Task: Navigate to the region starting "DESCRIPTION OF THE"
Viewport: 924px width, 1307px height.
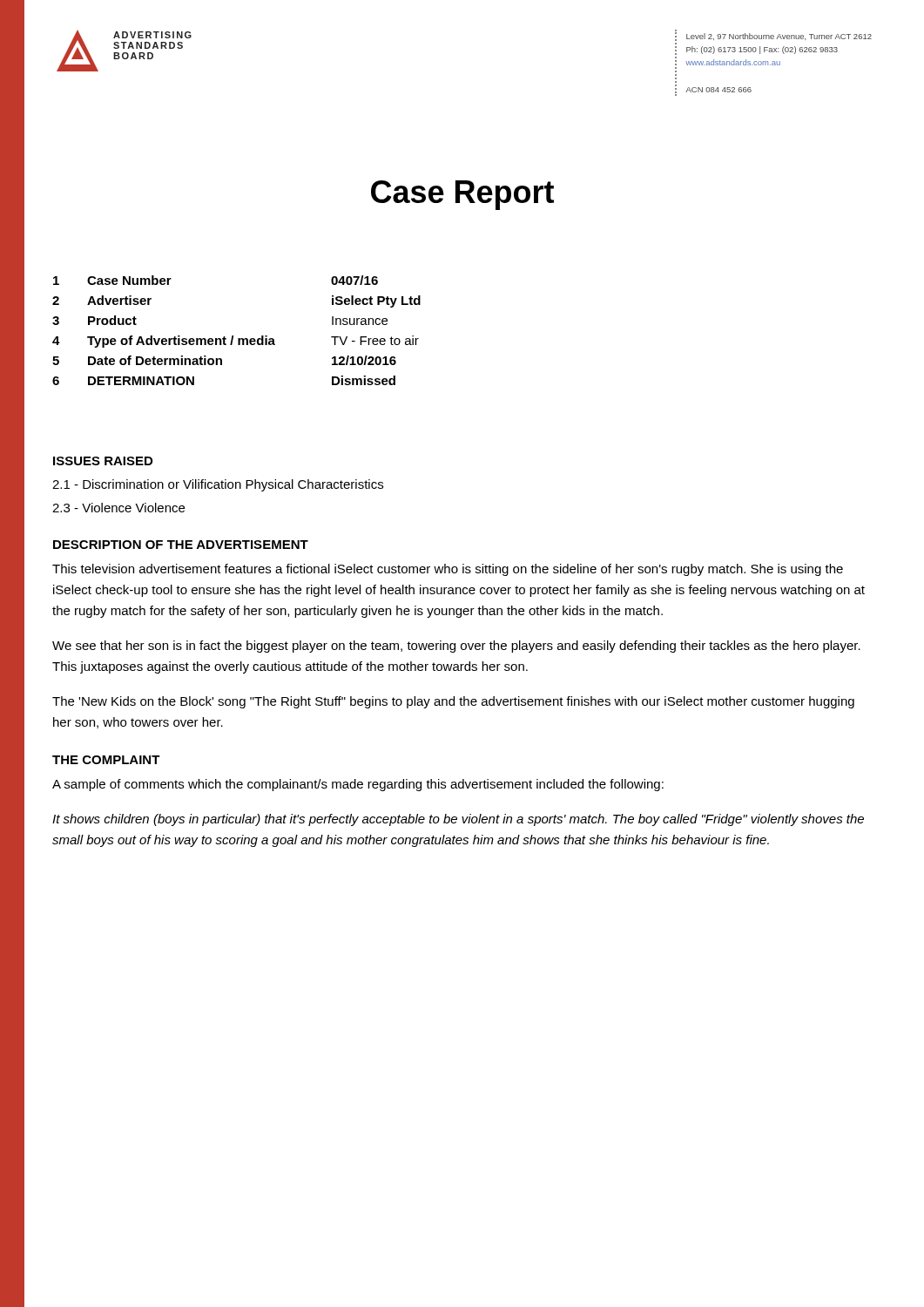Action: (180, 544)
